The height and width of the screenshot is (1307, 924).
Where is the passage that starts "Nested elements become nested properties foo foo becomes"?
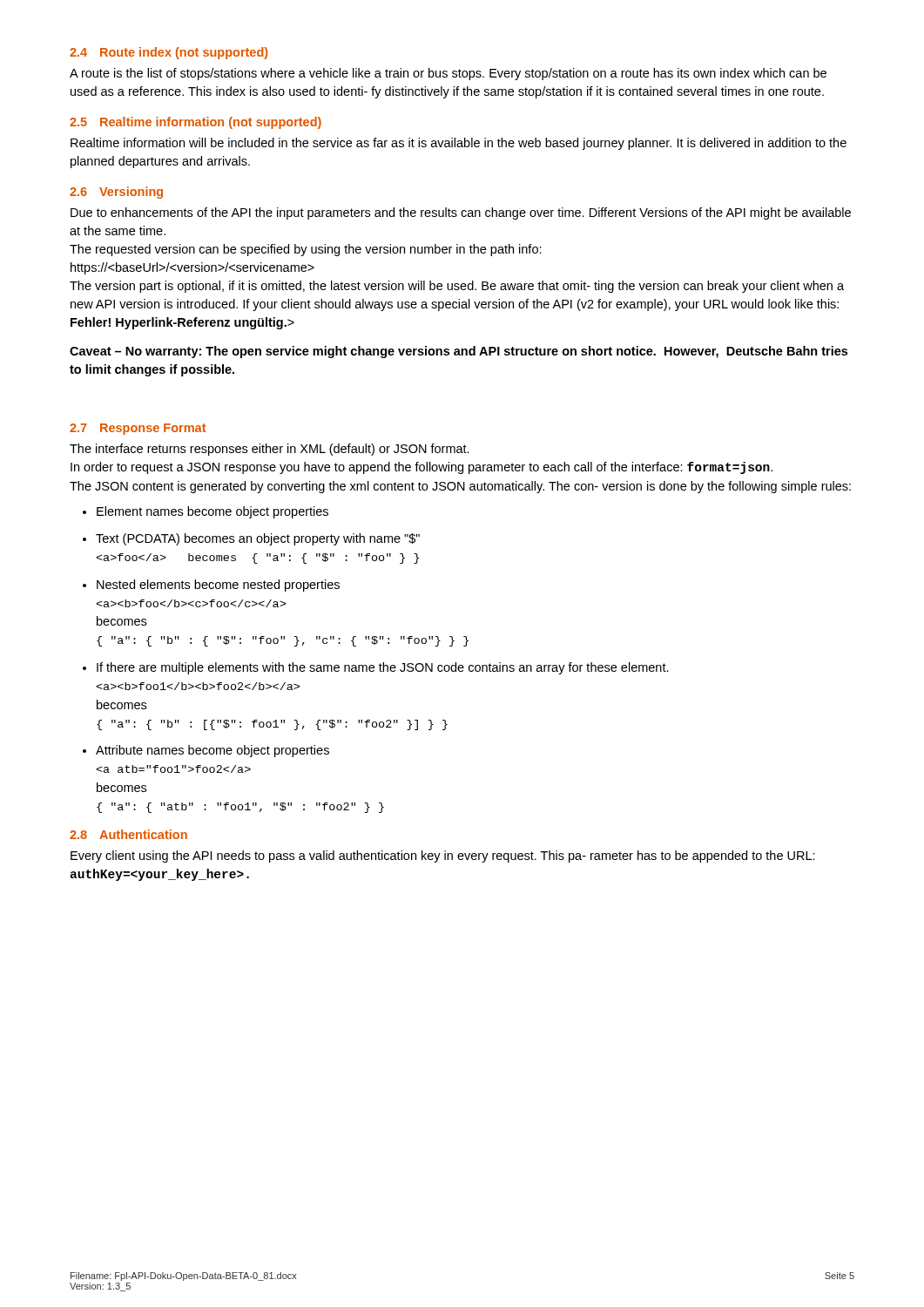click(x=283, y=613)
